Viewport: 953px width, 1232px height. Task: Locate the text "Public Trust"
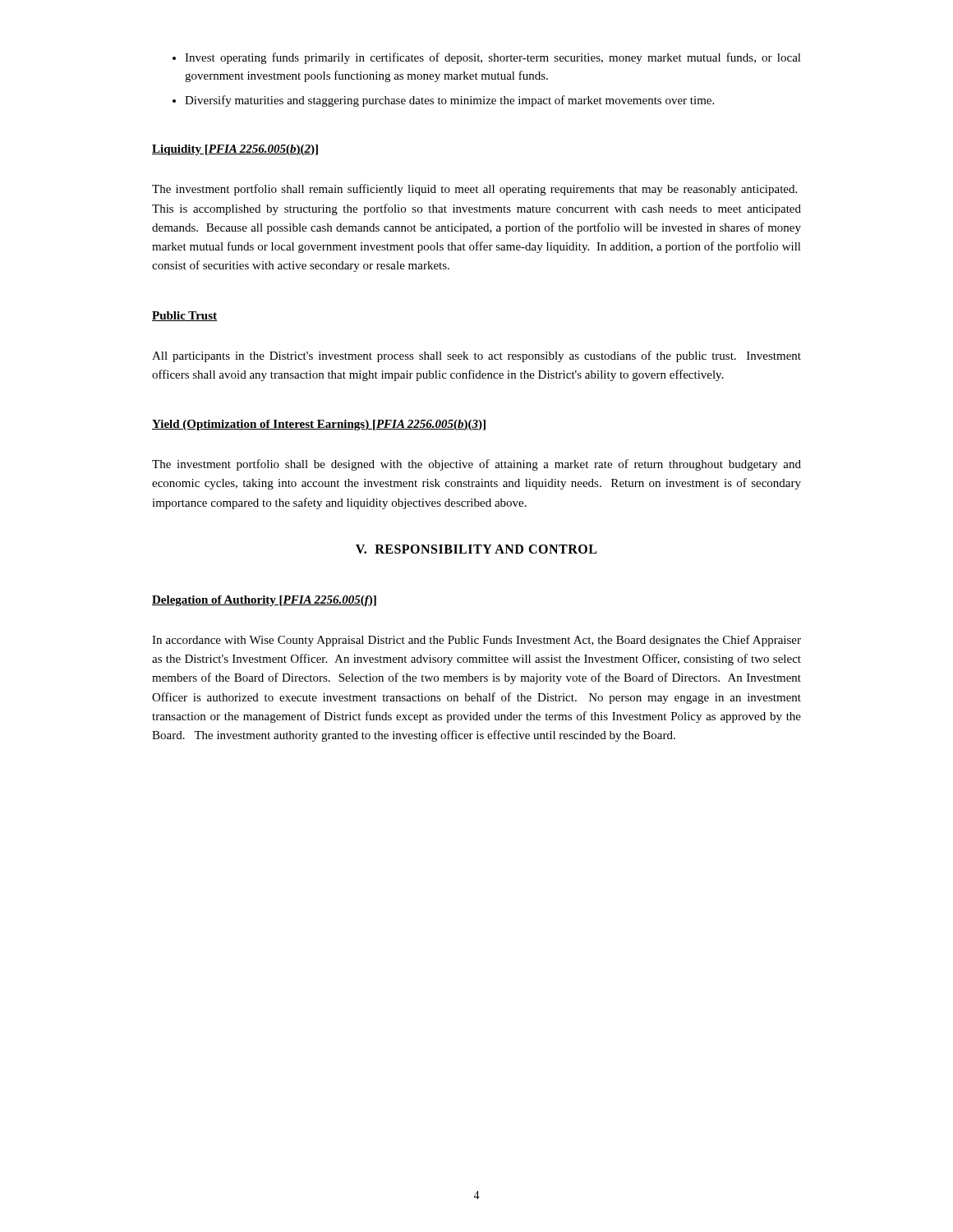[x=184, y=315]
